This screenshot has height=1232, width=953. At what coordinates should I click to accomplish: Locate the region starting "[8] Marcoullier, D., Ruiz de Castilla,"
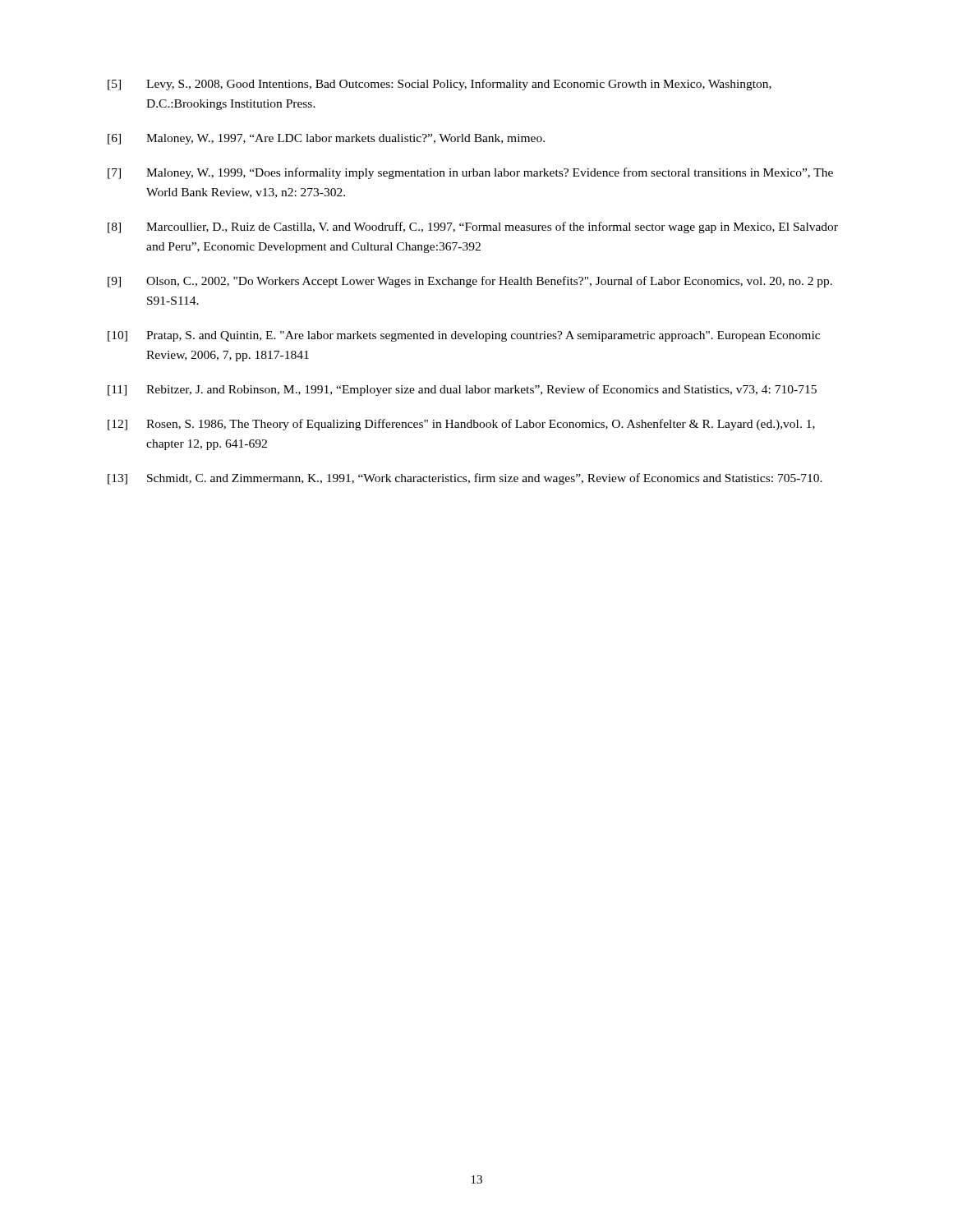point(472,237)
